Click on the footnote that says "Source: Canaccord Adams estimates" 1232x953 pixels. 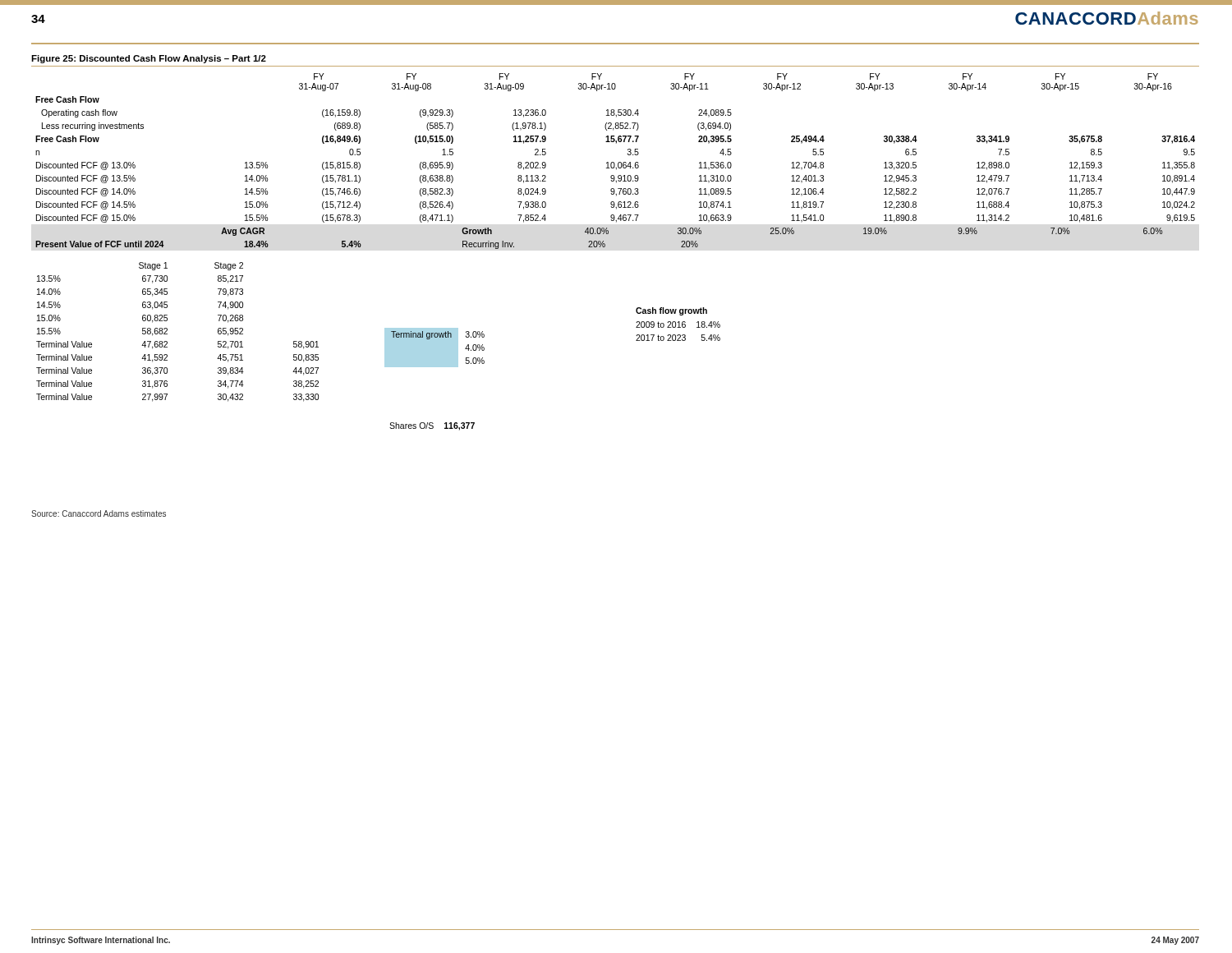(x=99, y=514)
